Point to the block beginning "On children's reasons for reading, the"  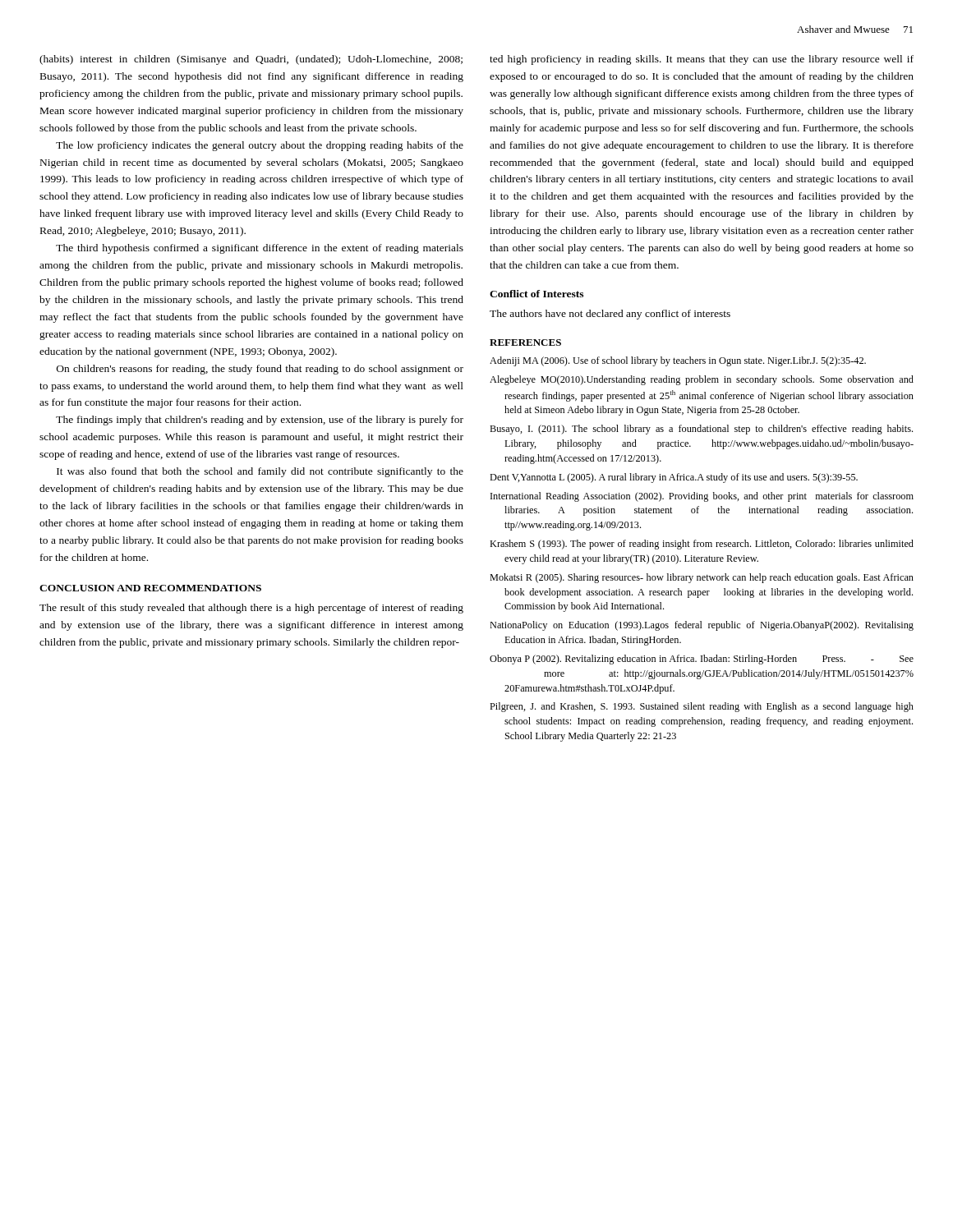251,386
